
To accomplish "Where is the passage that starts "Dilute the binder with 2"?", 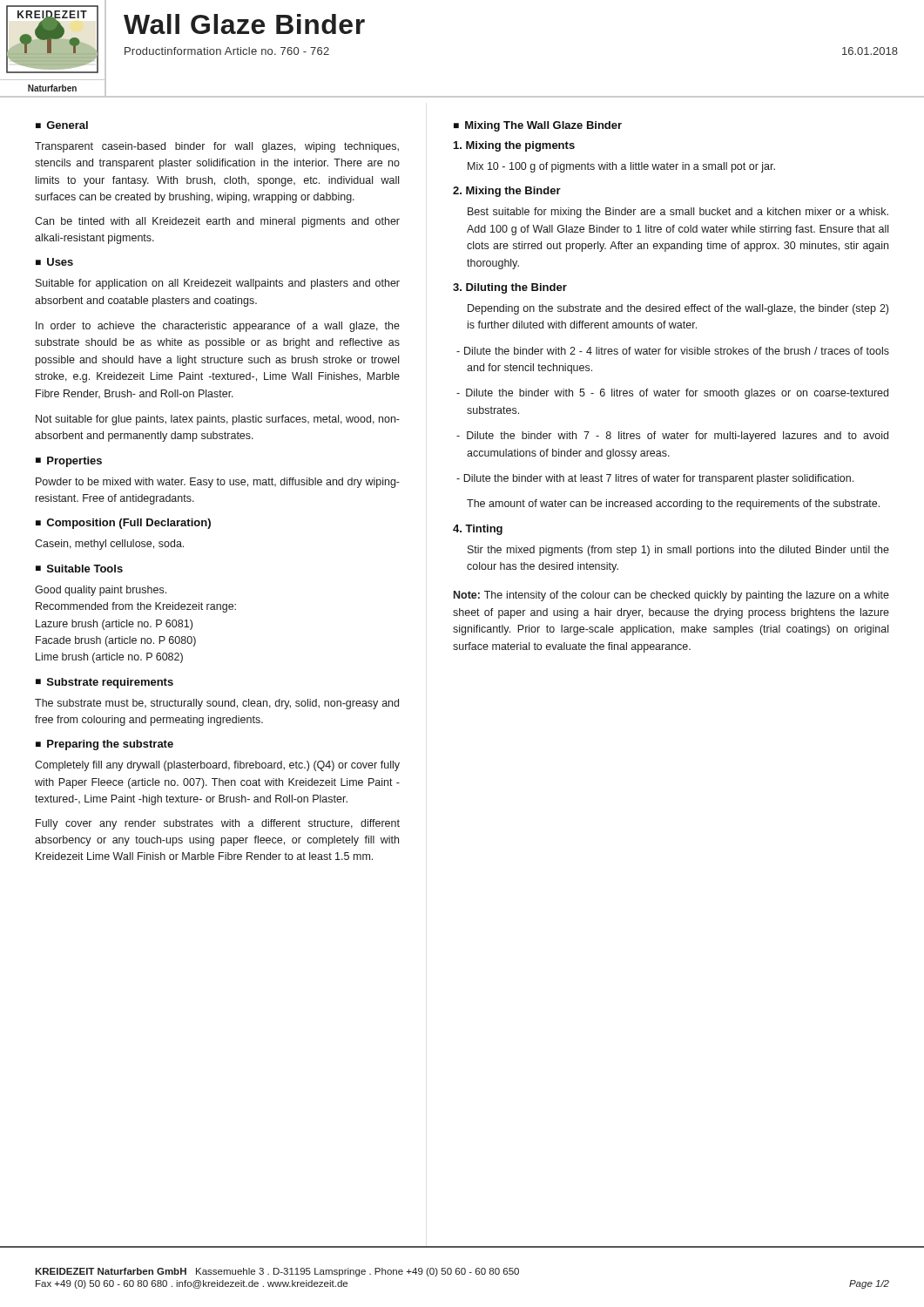I will [x=673, y=359].
